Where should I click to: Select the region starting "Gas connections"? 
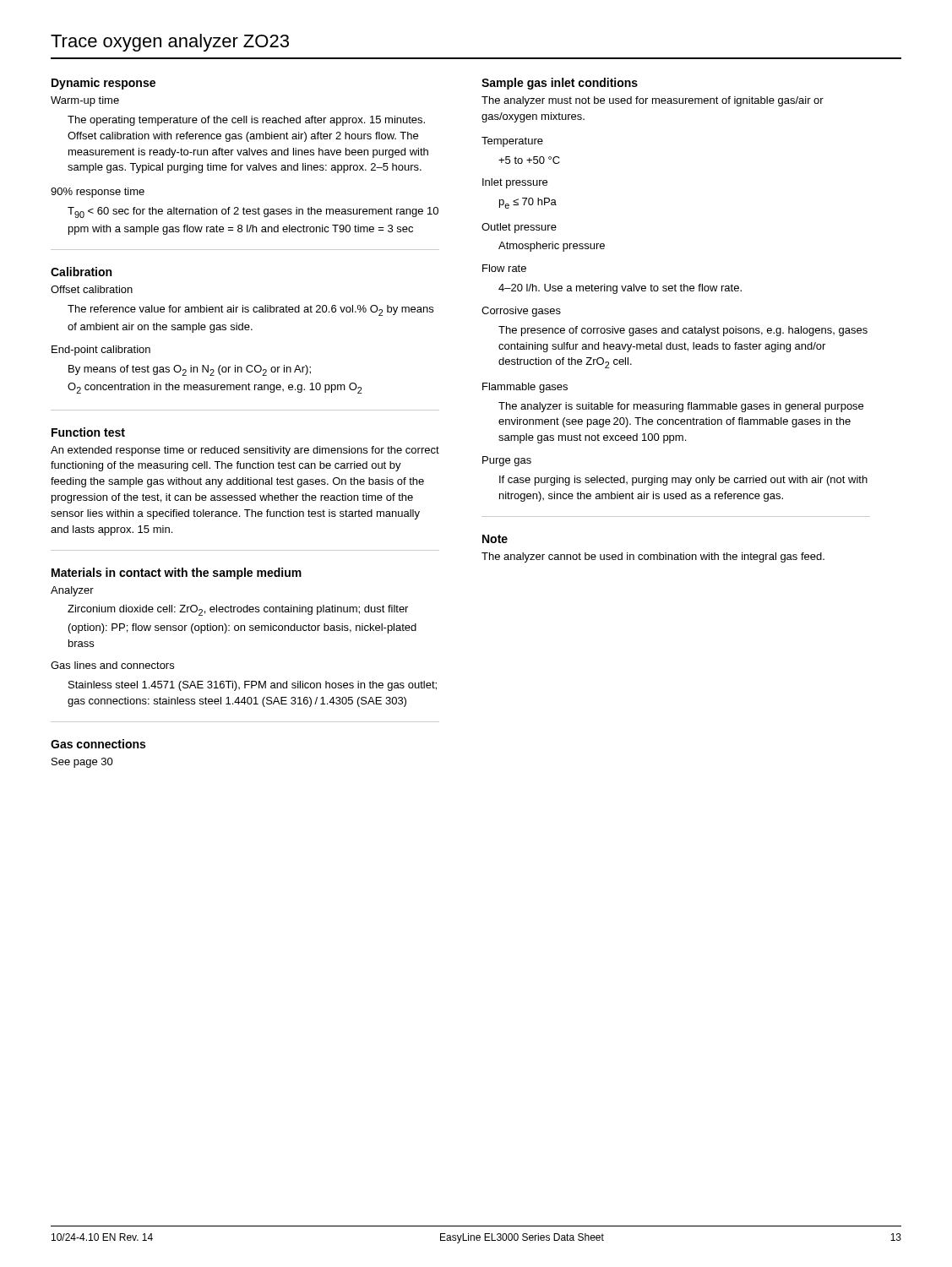(x=98, y=744)
